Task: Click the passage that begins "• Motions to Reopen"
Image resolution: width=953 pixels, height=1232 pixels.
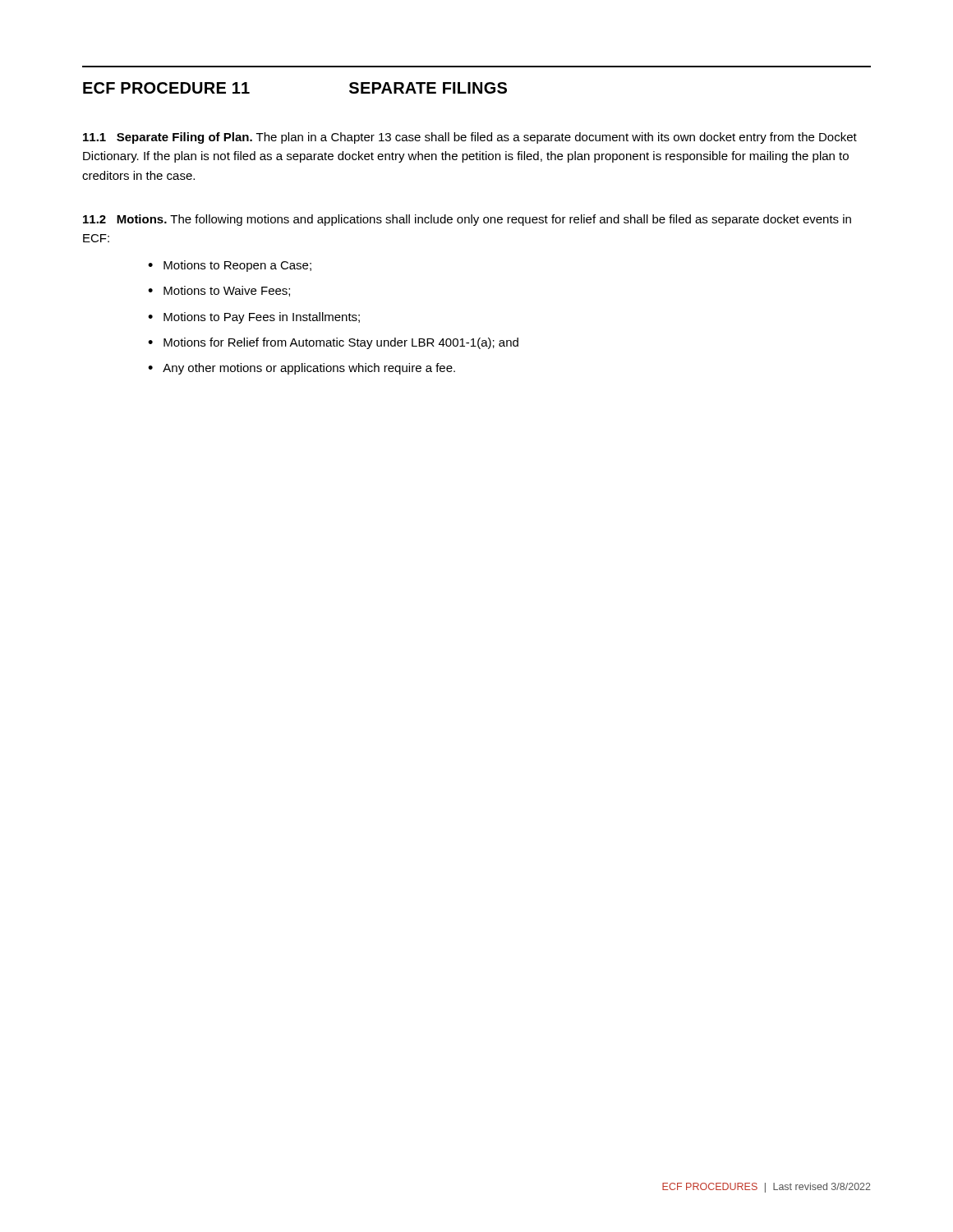Action: [x=230, y=266]
